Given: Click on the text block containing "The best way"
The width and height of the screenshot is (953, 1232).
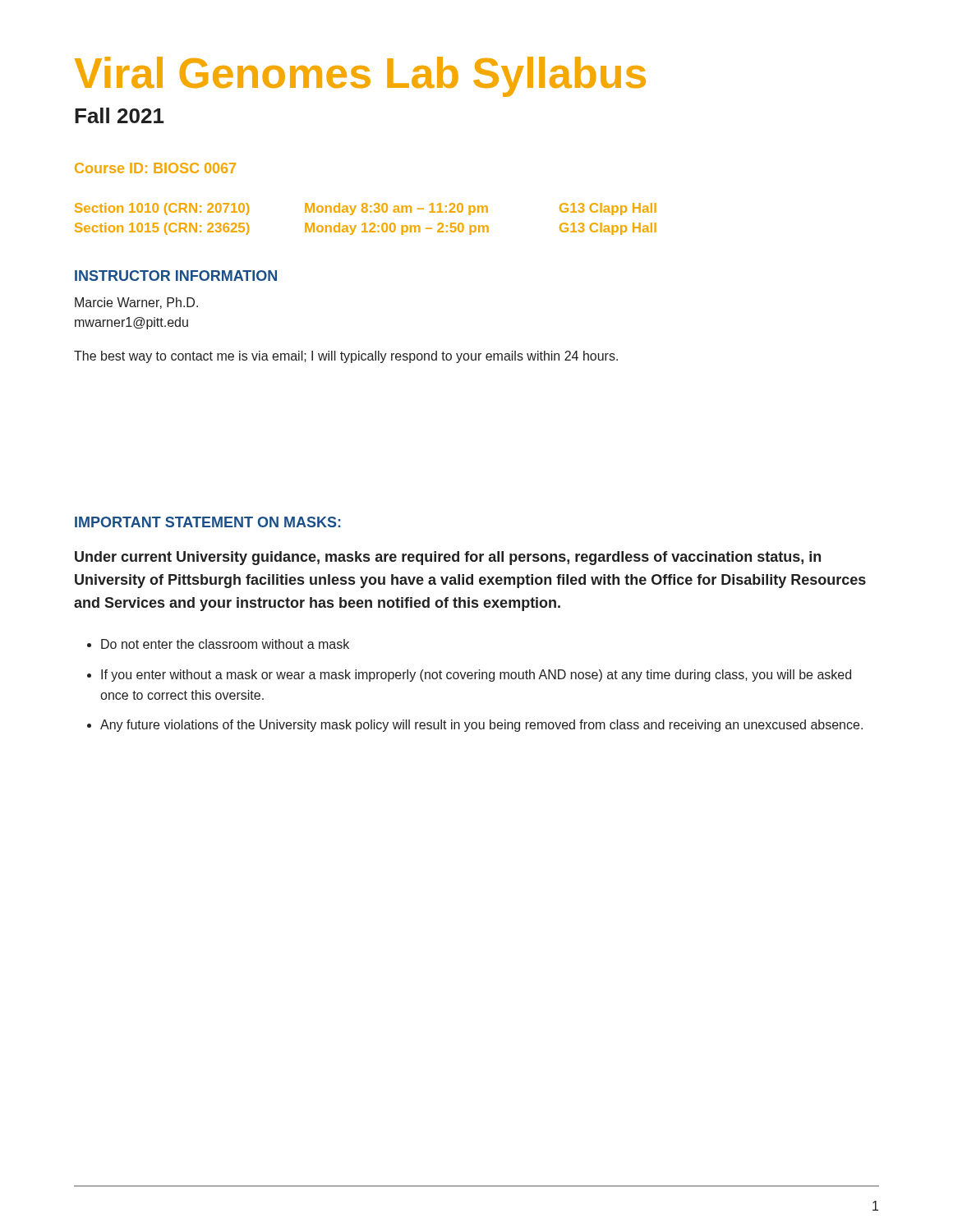Looking at the screenshot, I should pos(346,356).
